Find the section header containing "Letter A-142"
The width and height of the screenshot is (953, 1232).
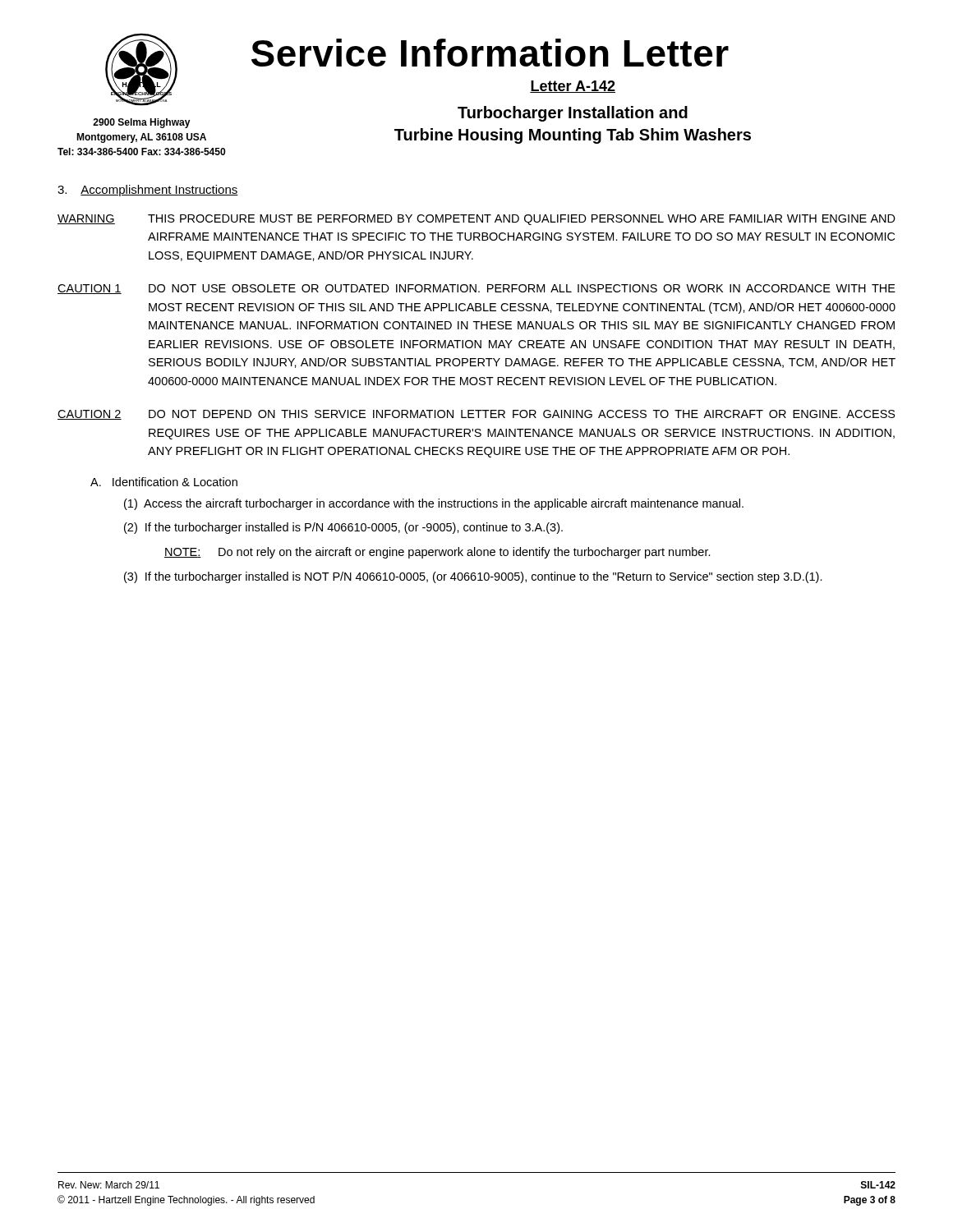[x=573, y=86]
